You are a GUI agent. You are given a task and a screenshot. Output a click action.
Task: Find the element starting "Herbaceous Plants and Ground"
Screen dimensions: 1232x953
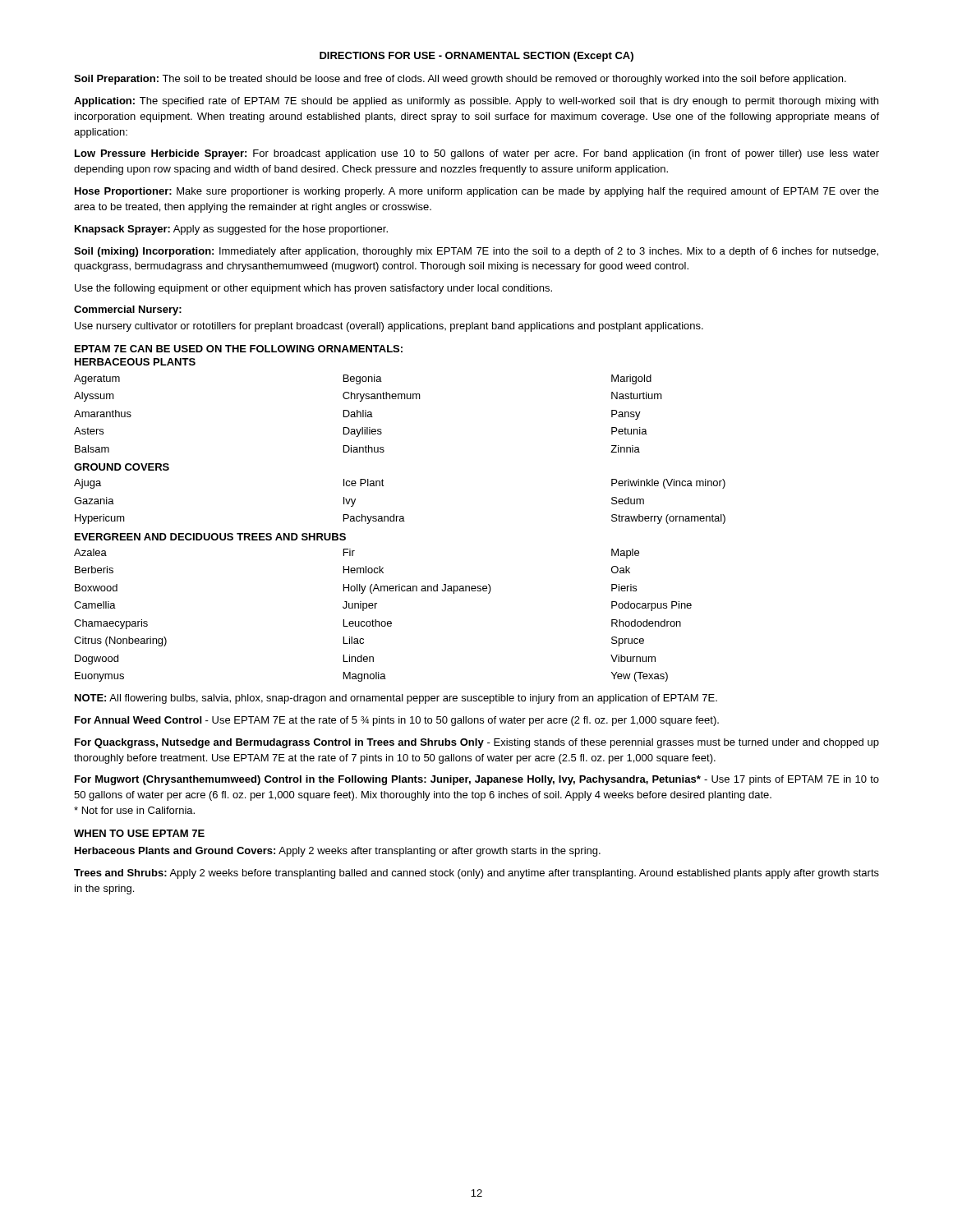coord(338,850)
